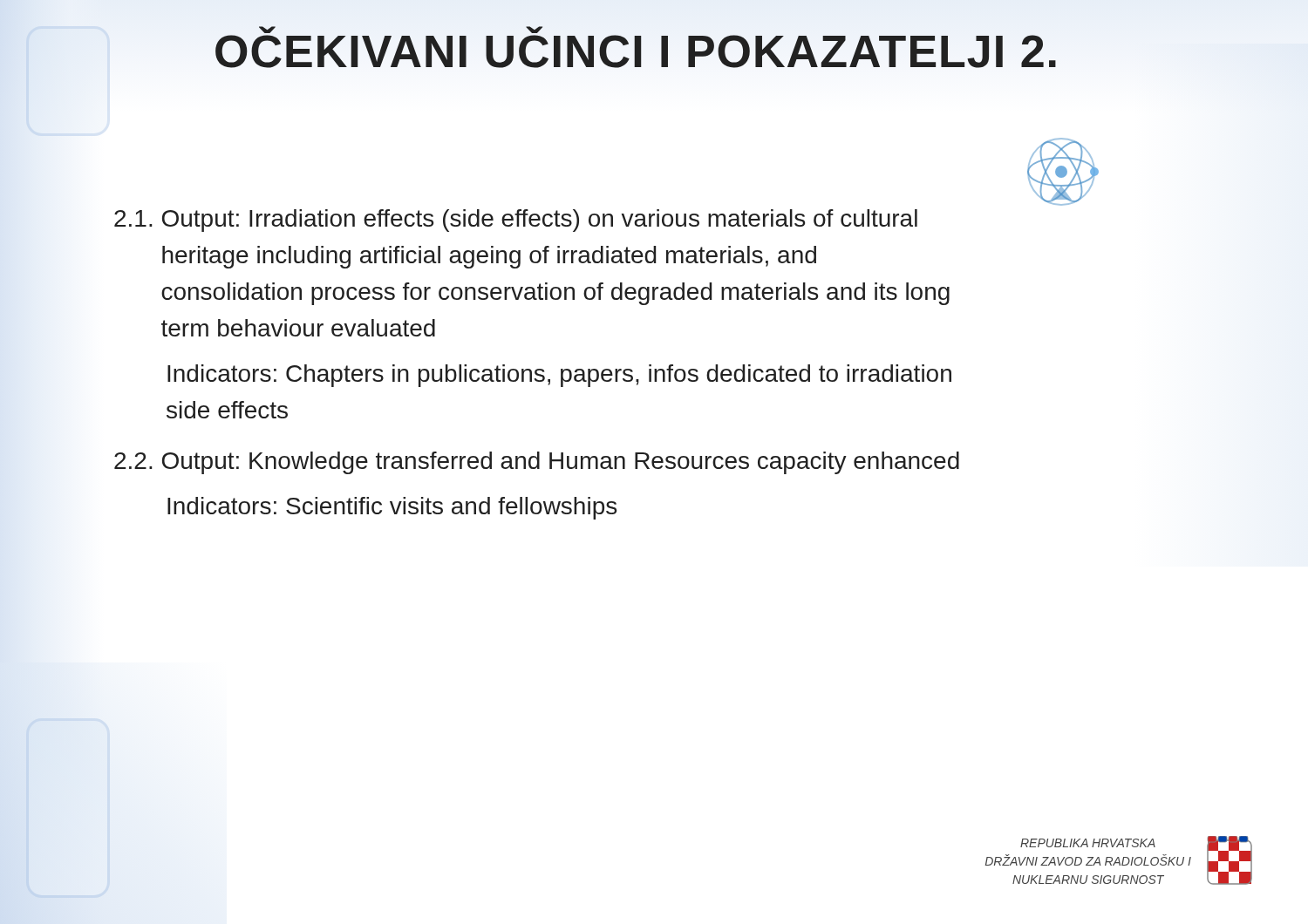Viewport: 1308px width, 924px height.
Task: Locate the block of text that opens with "Indicators: Chapters in publications, papers, infos dedicated"
Action: point(559,392)
